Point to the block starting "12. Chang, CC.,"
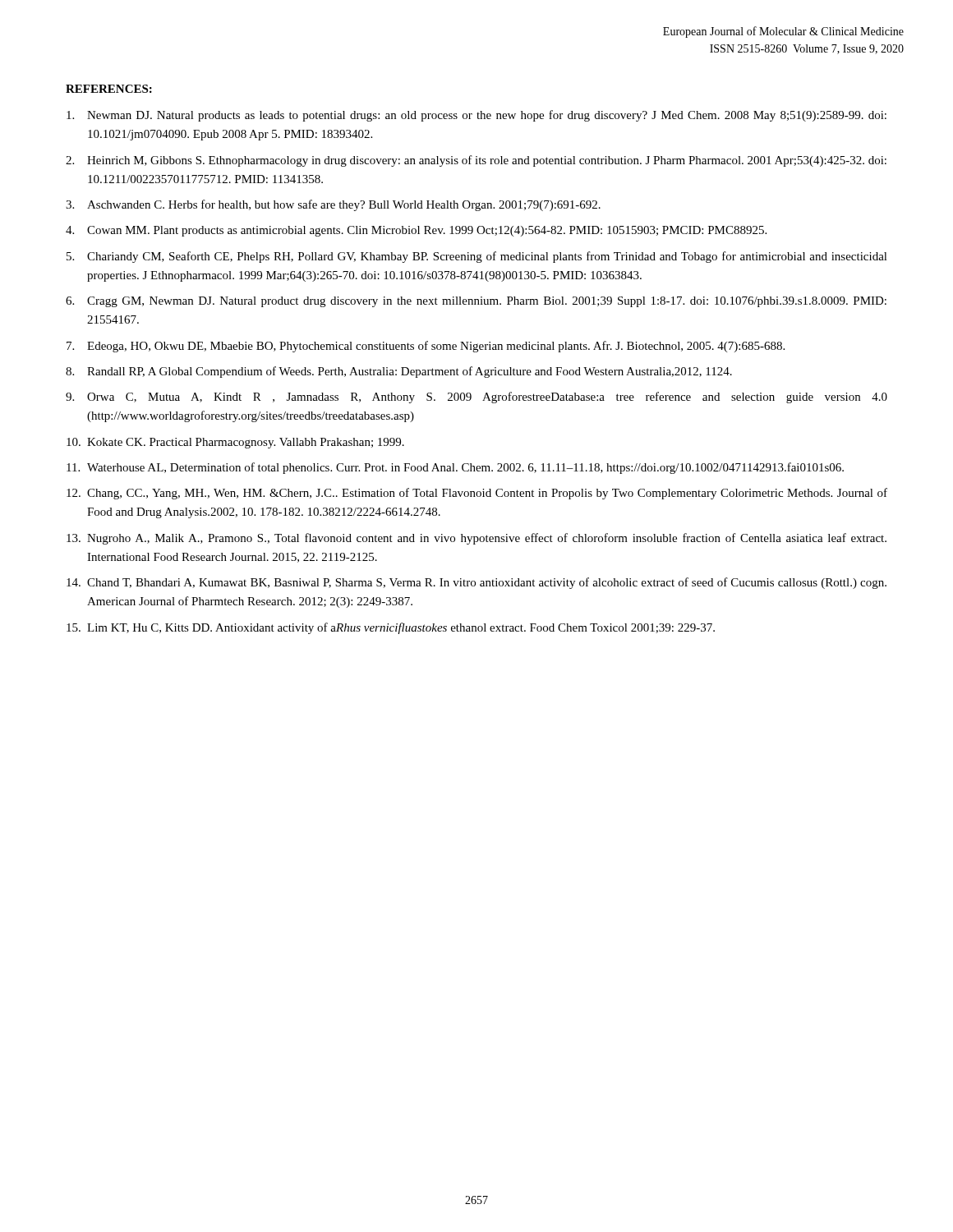 point(476,503)
